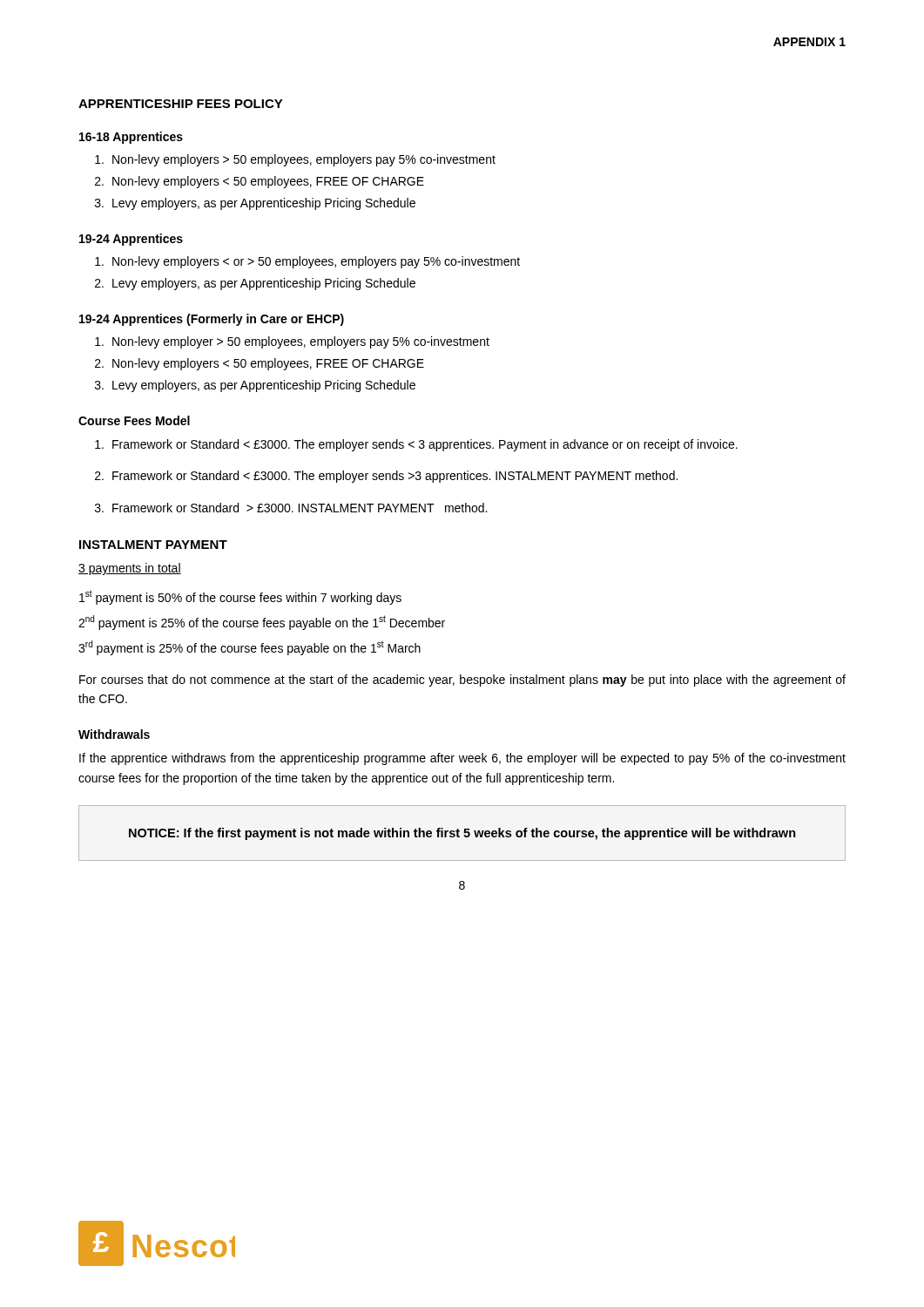Find the text starting "Non-levy employers 50 employees, employers pay 5% co-investment"
This screenshot has height=1307, width=924.
(x=462, y=262)
